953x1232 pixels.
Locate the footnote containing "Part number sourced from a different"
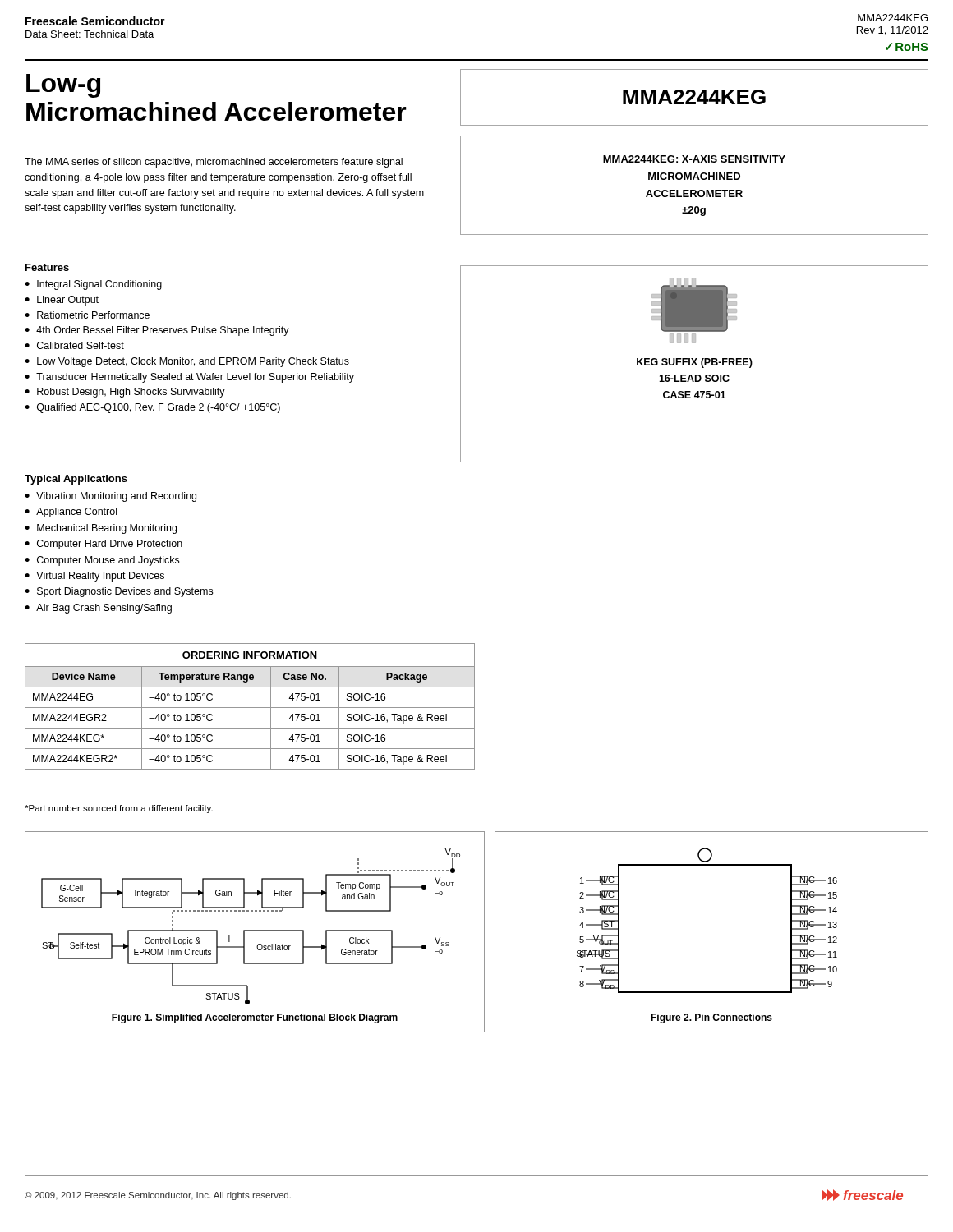tap(119, 808)
